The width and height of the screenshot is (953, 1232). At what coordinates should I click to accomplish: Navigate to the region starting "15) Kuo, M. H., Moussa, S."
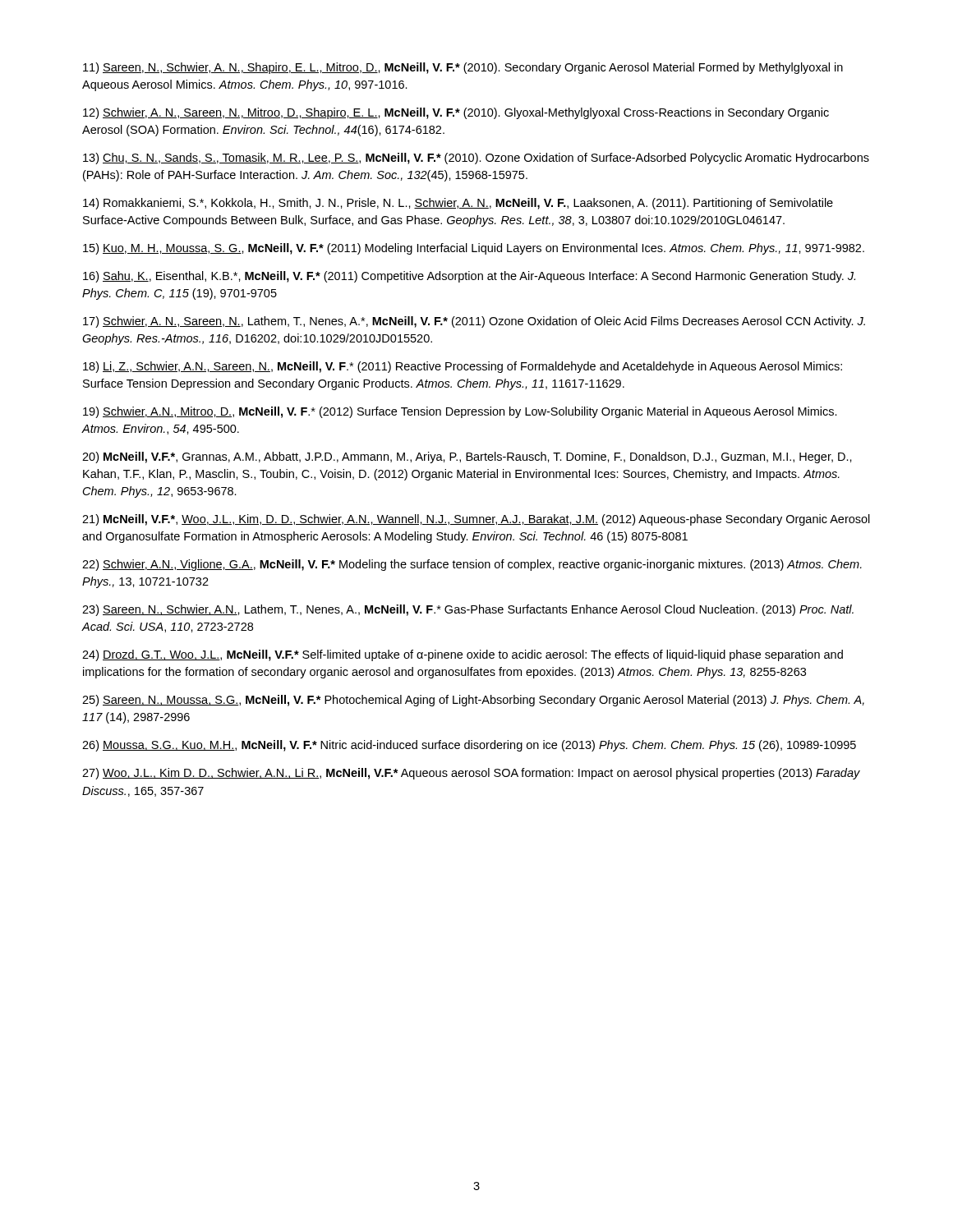click(474, 248)
